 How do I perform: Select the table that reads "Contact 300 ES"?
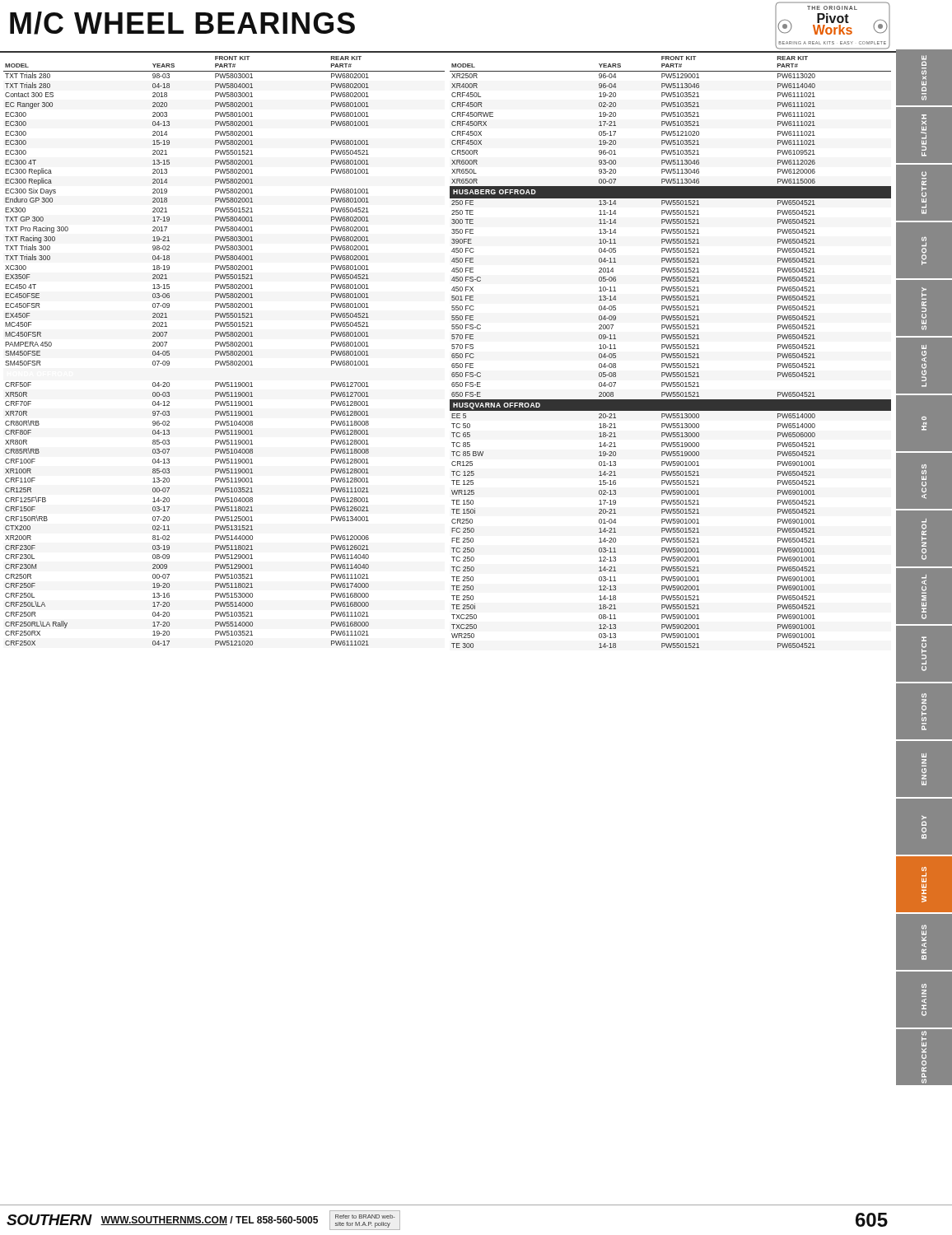[x=224, y=628]
